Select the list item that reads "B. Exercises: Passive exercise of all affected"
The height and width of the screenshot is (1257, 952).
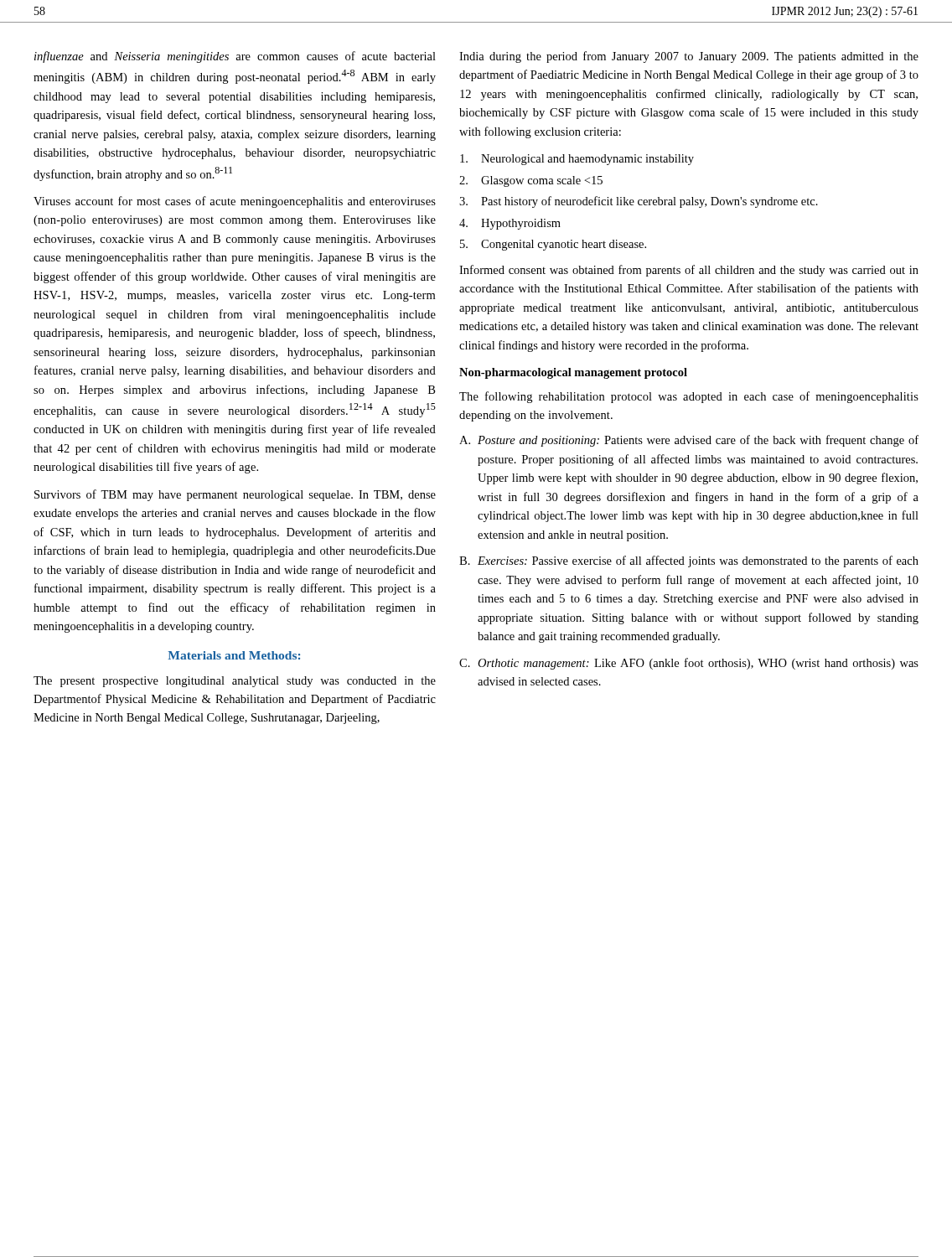[x=689, y=599]
